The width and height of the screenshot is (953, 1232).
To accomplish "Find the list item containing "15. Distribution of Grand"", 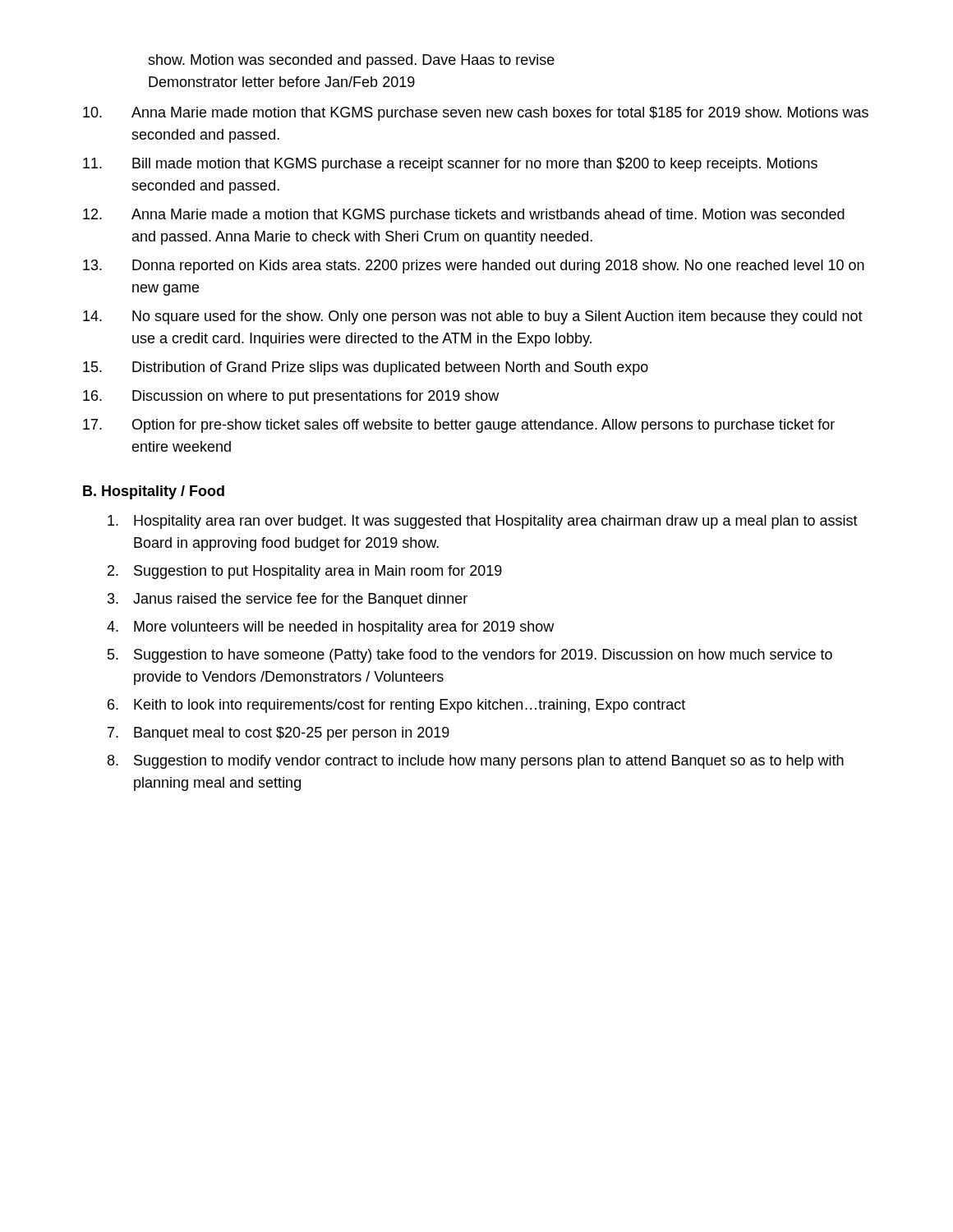I will click(x=476, y=368).
